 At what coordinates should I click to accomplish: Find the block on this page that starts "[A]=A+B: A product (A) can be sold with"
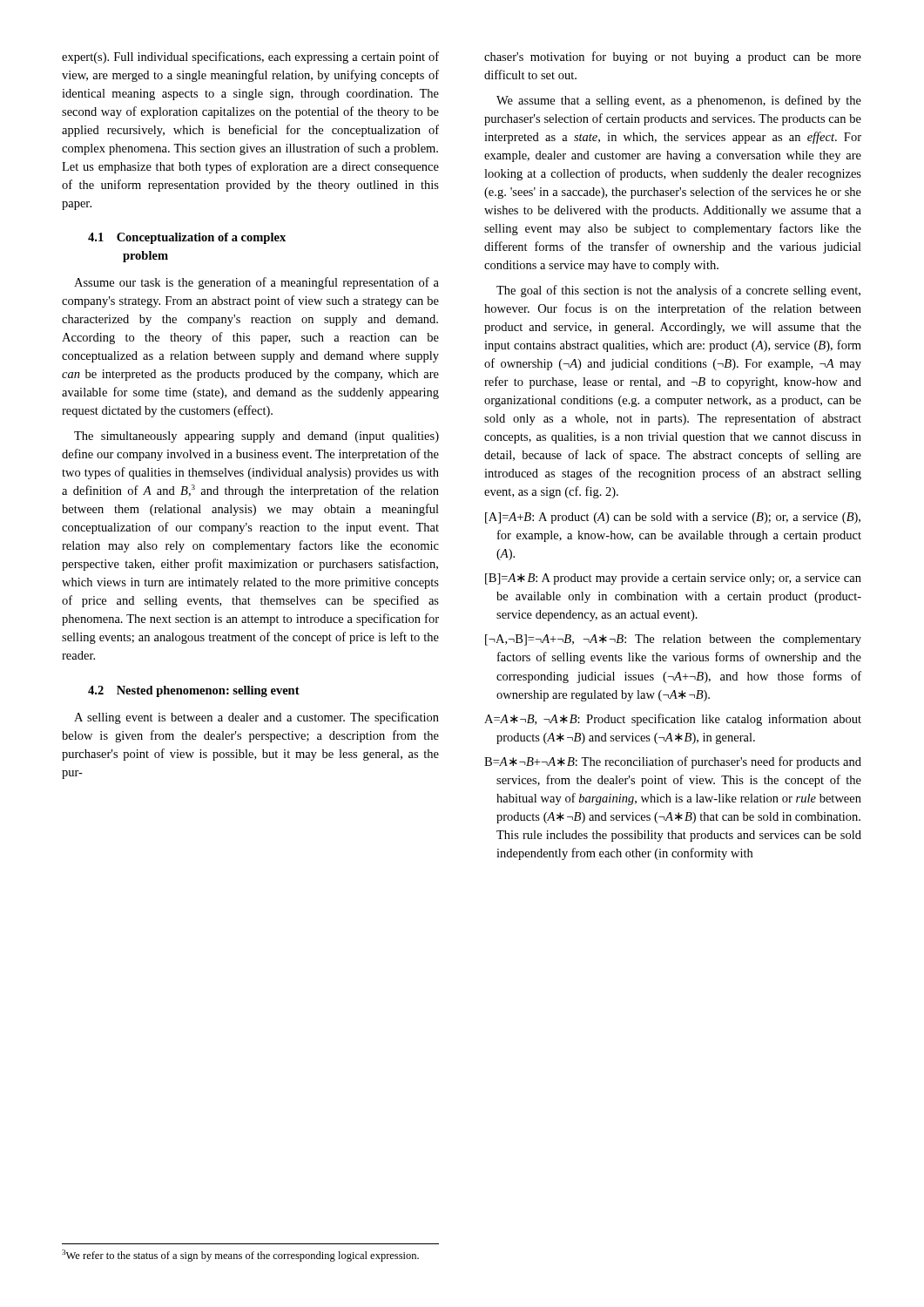click(673, 536)
